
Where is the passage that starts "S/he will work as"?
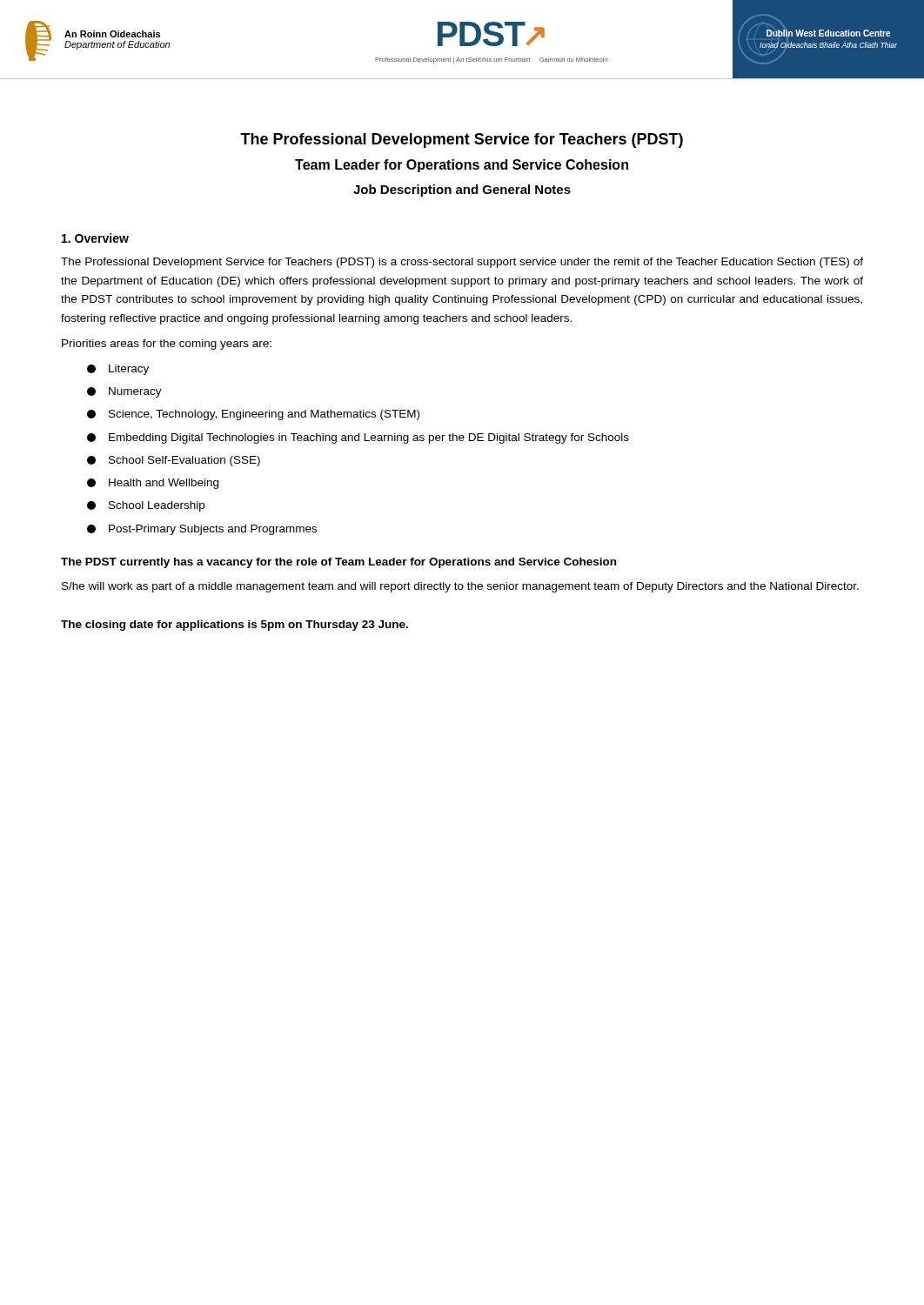coord(460,586)
